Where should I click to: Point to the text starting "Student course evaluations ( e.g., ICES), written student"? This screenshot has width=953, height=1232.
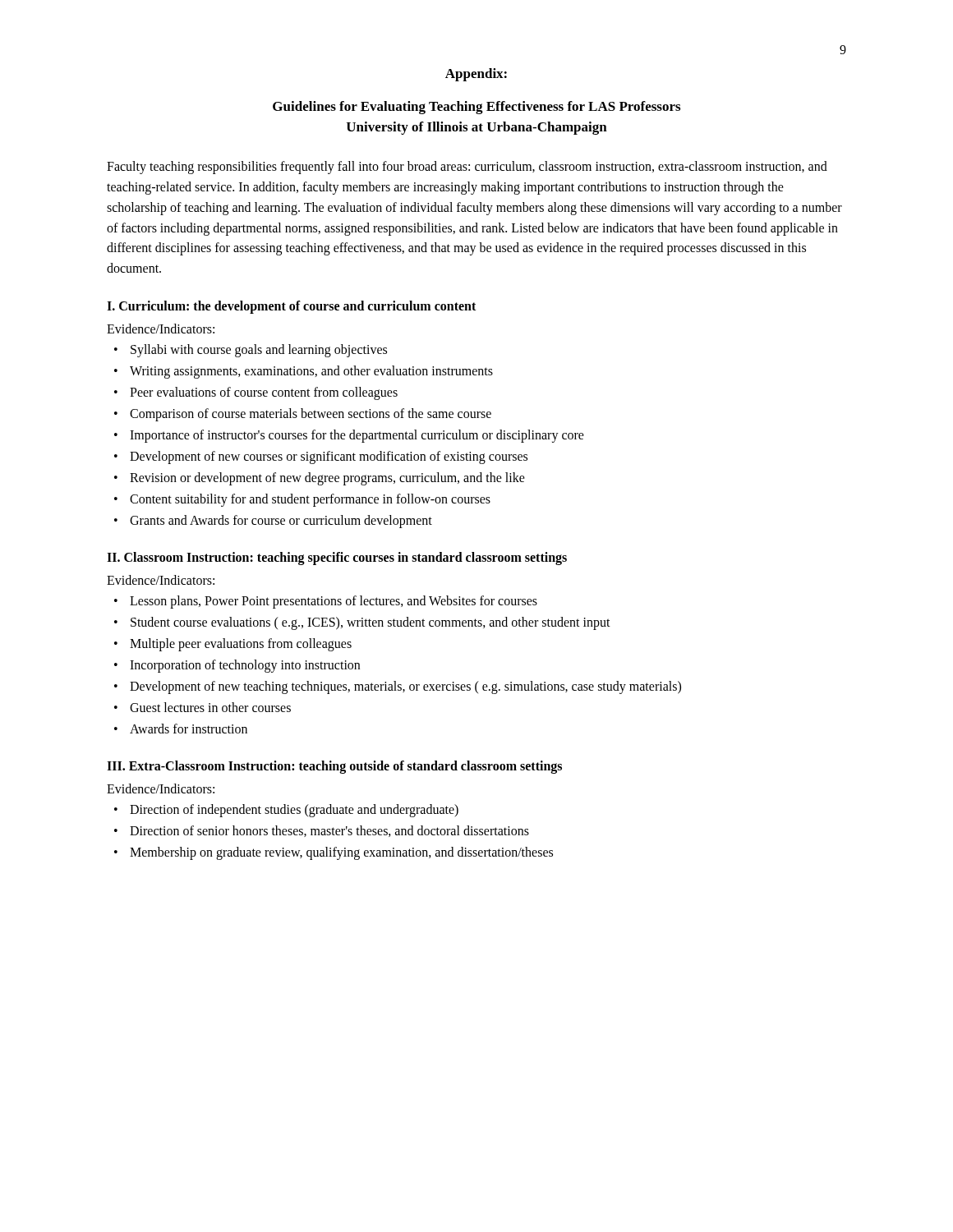[x=370, y=622]
